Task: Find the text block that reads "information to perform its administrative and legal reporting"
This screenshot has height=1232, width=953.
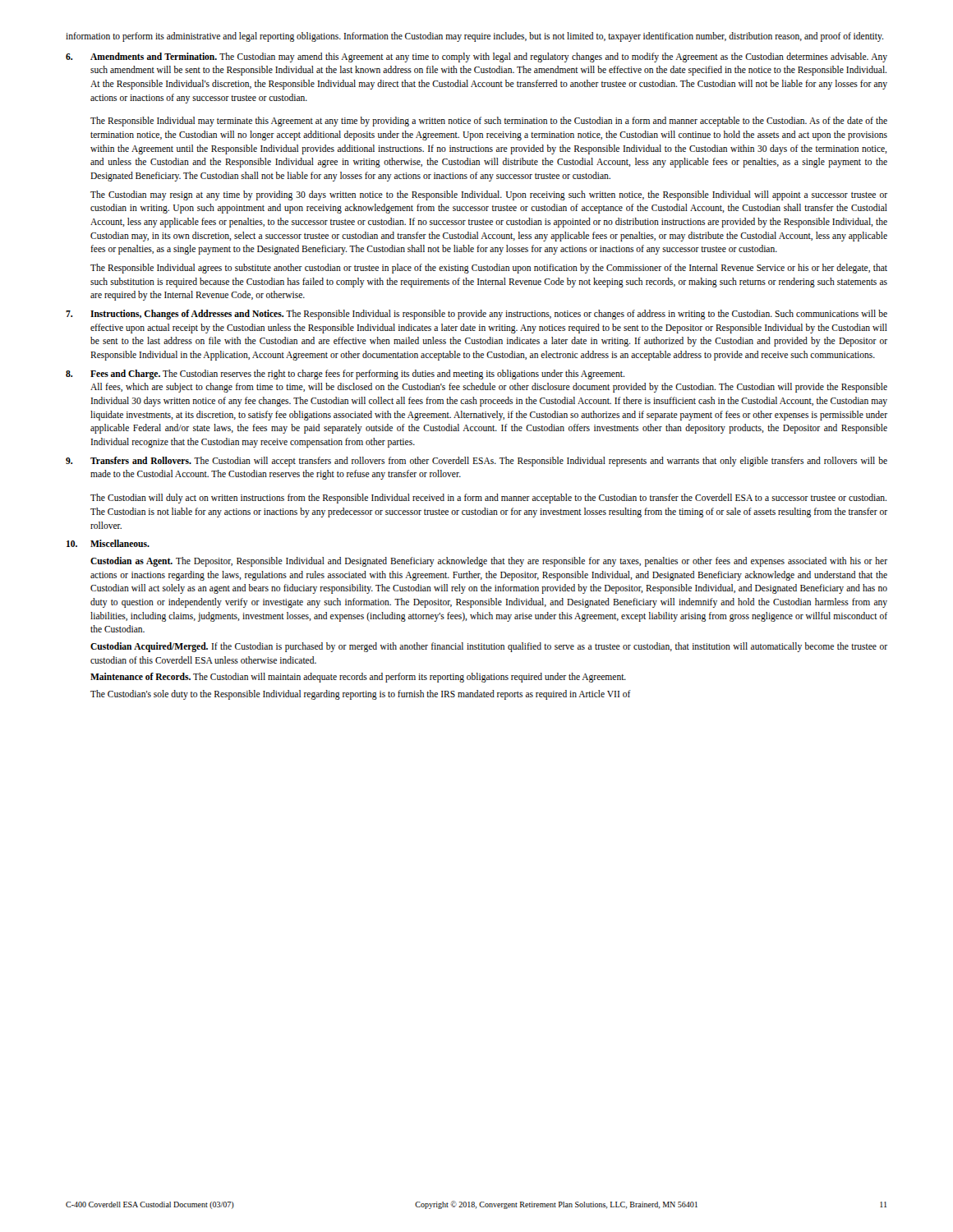Action: pyautogui.click(x=476, y=36)
